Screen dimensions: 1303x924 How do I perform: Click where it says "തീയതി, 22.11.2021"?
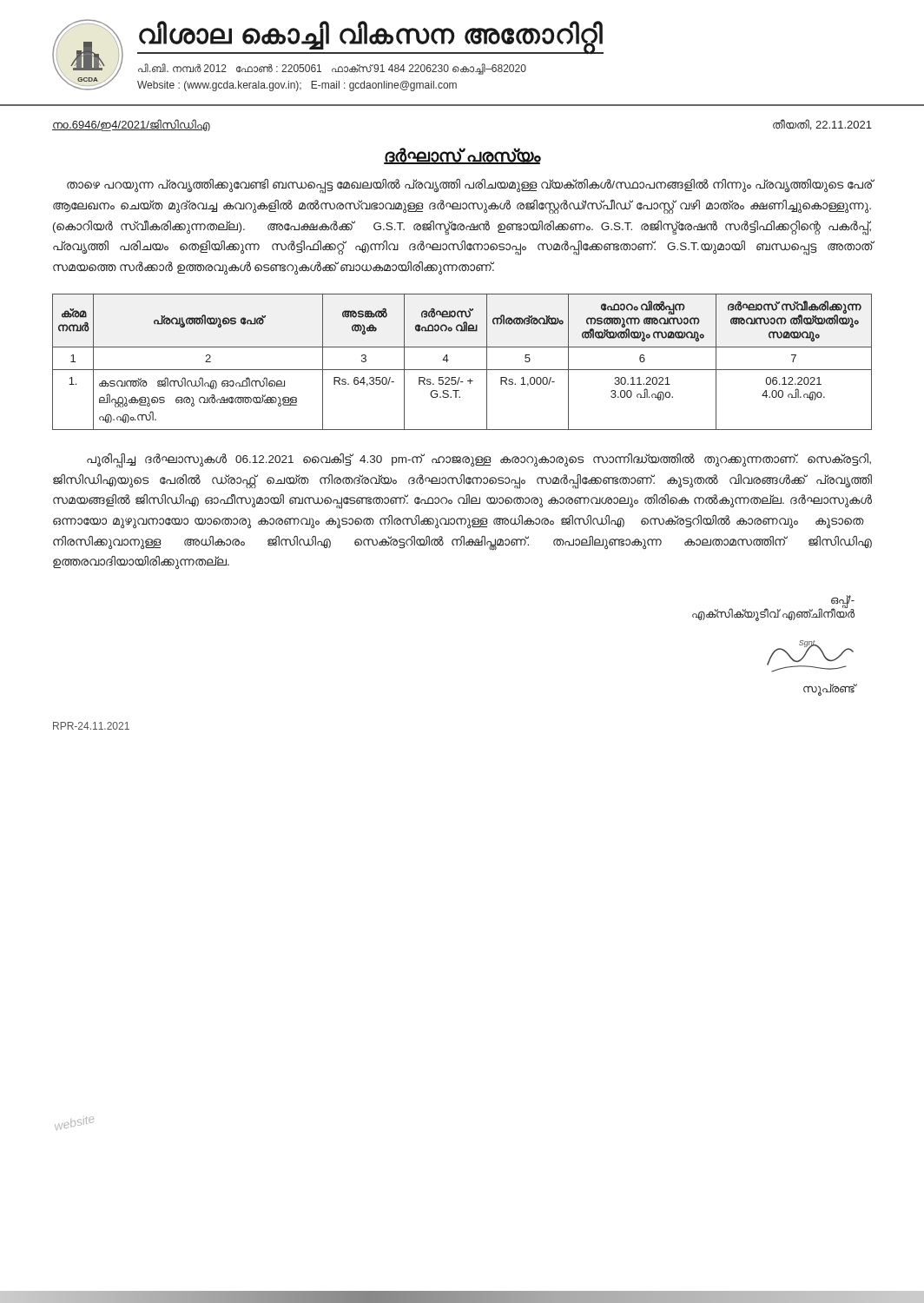pos(822,125)
